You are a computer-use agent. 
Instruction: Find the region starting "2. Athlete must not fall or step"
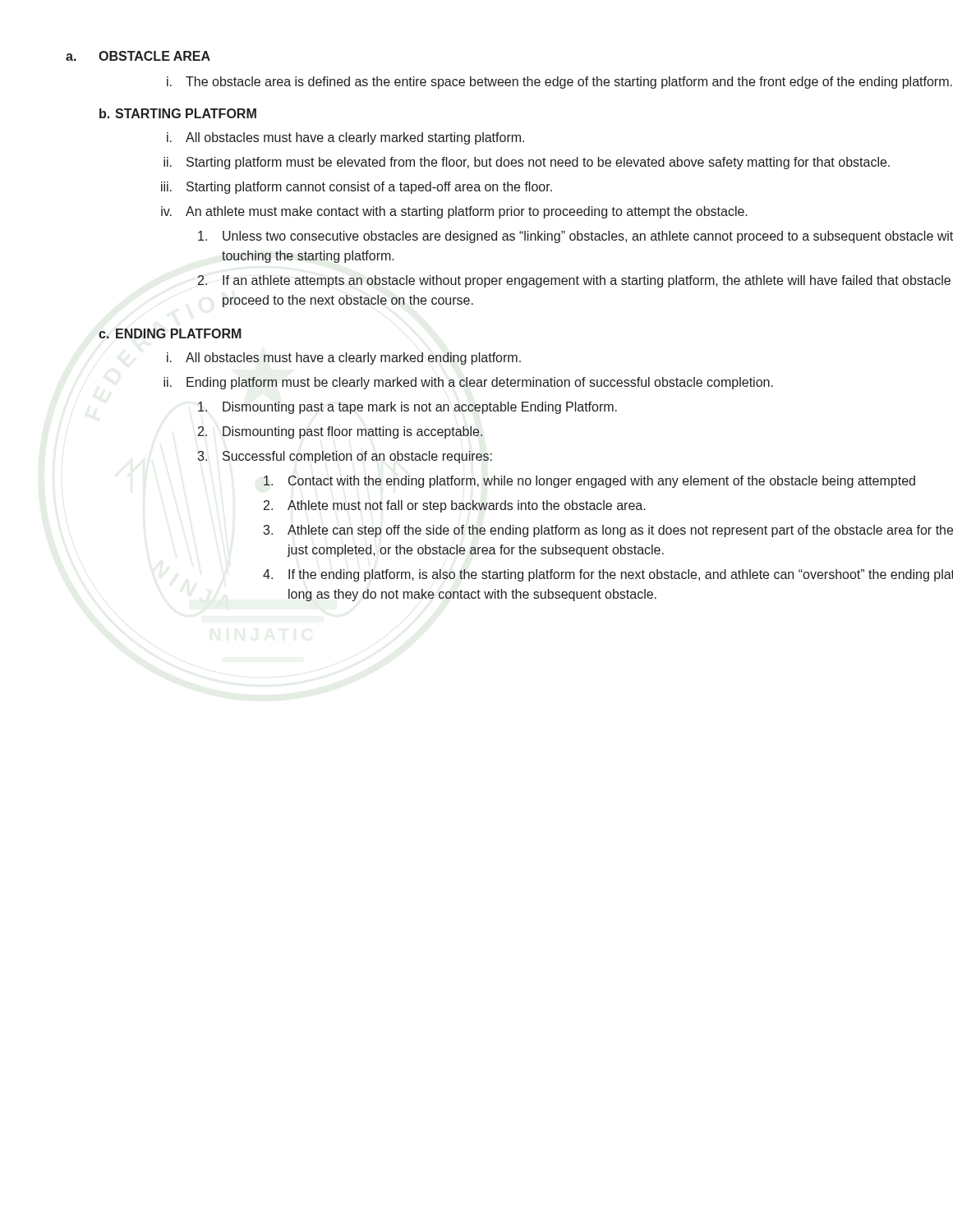coord(608,506)
